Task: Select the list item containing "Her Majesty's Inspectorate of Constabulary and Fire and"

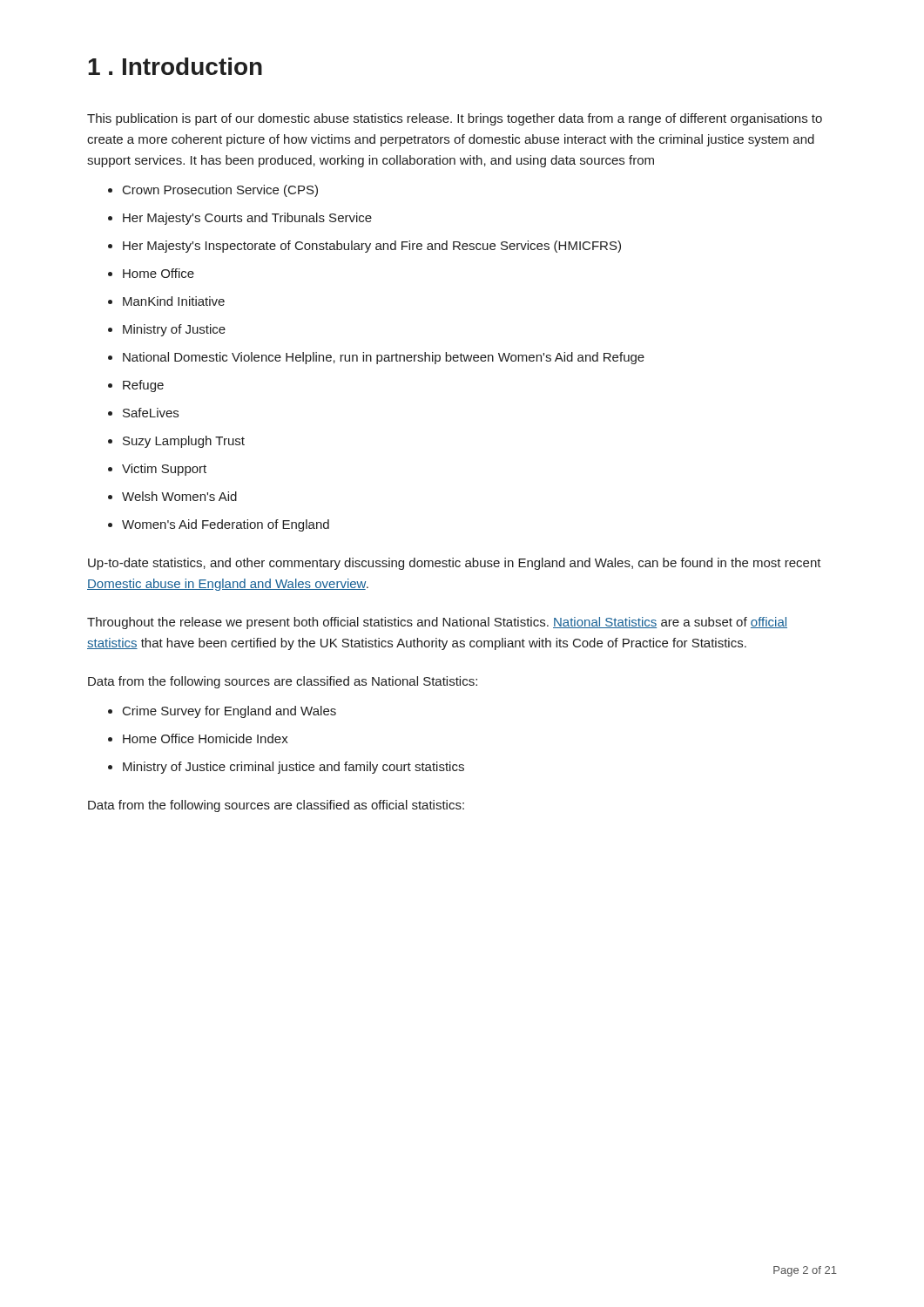Action: (479, 245)
